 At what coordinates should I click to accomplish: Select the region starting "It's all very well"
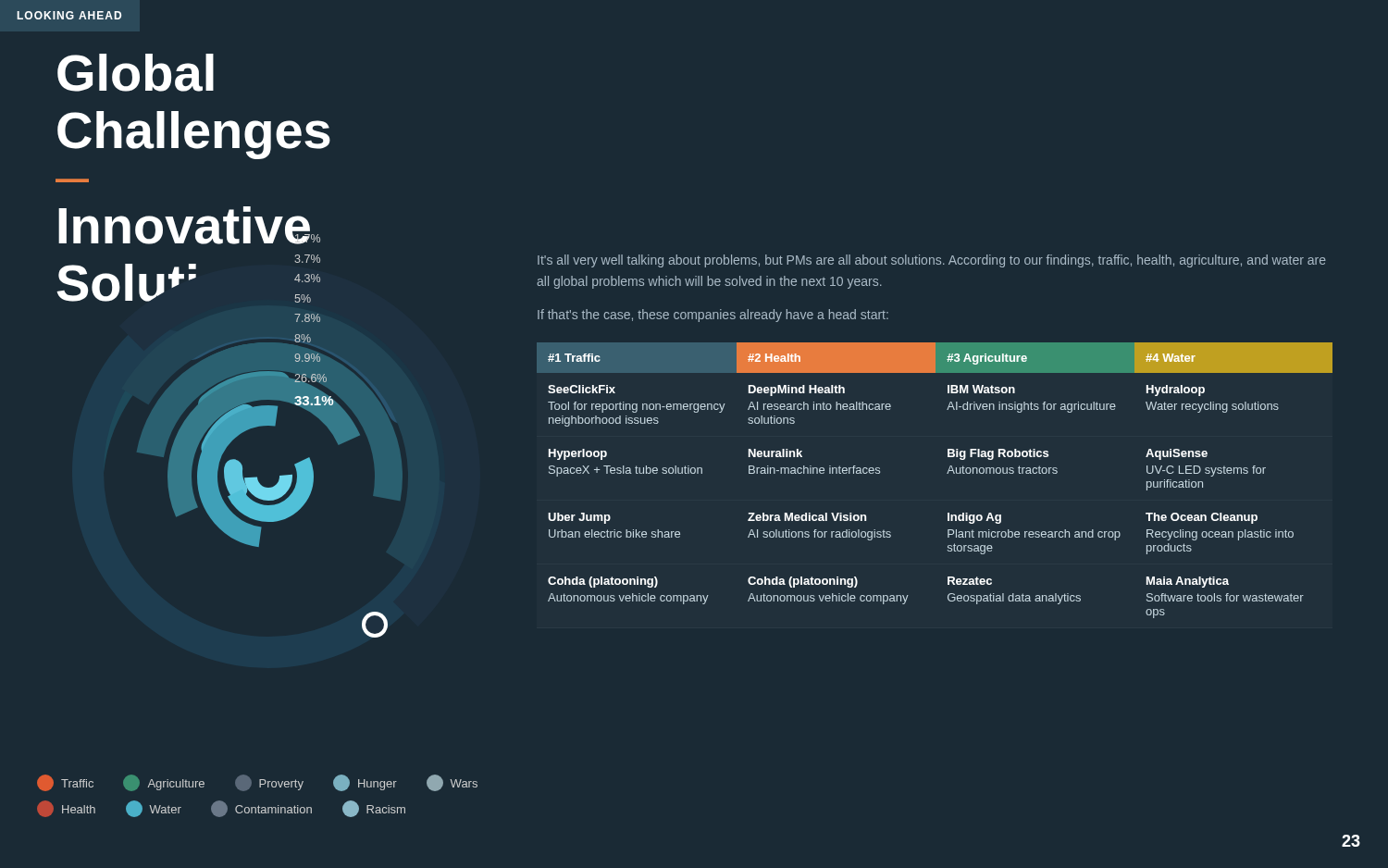click(x=931, y=271)
